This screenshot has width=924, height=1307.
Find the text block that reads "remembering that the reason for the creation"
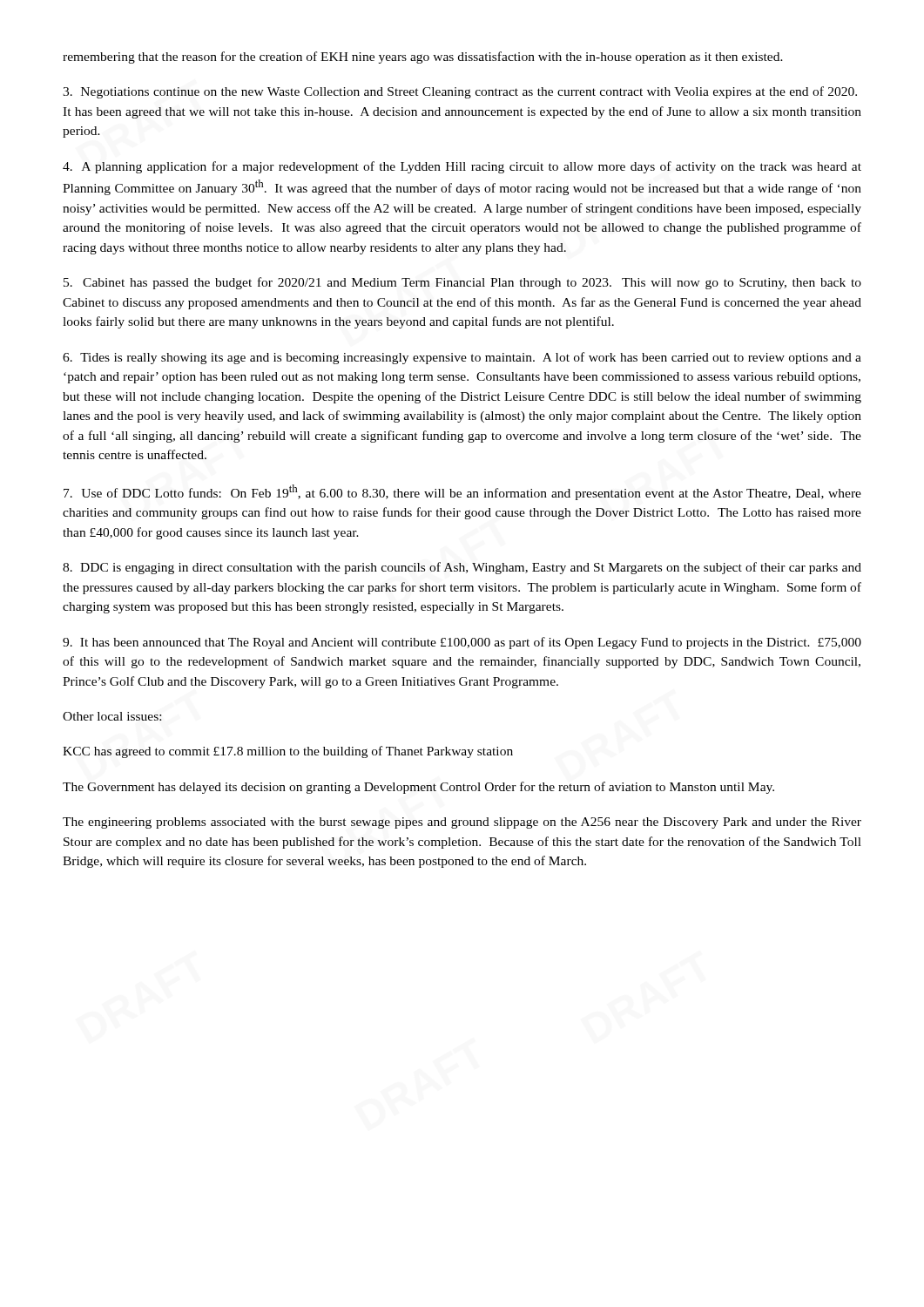click(423, 56)
